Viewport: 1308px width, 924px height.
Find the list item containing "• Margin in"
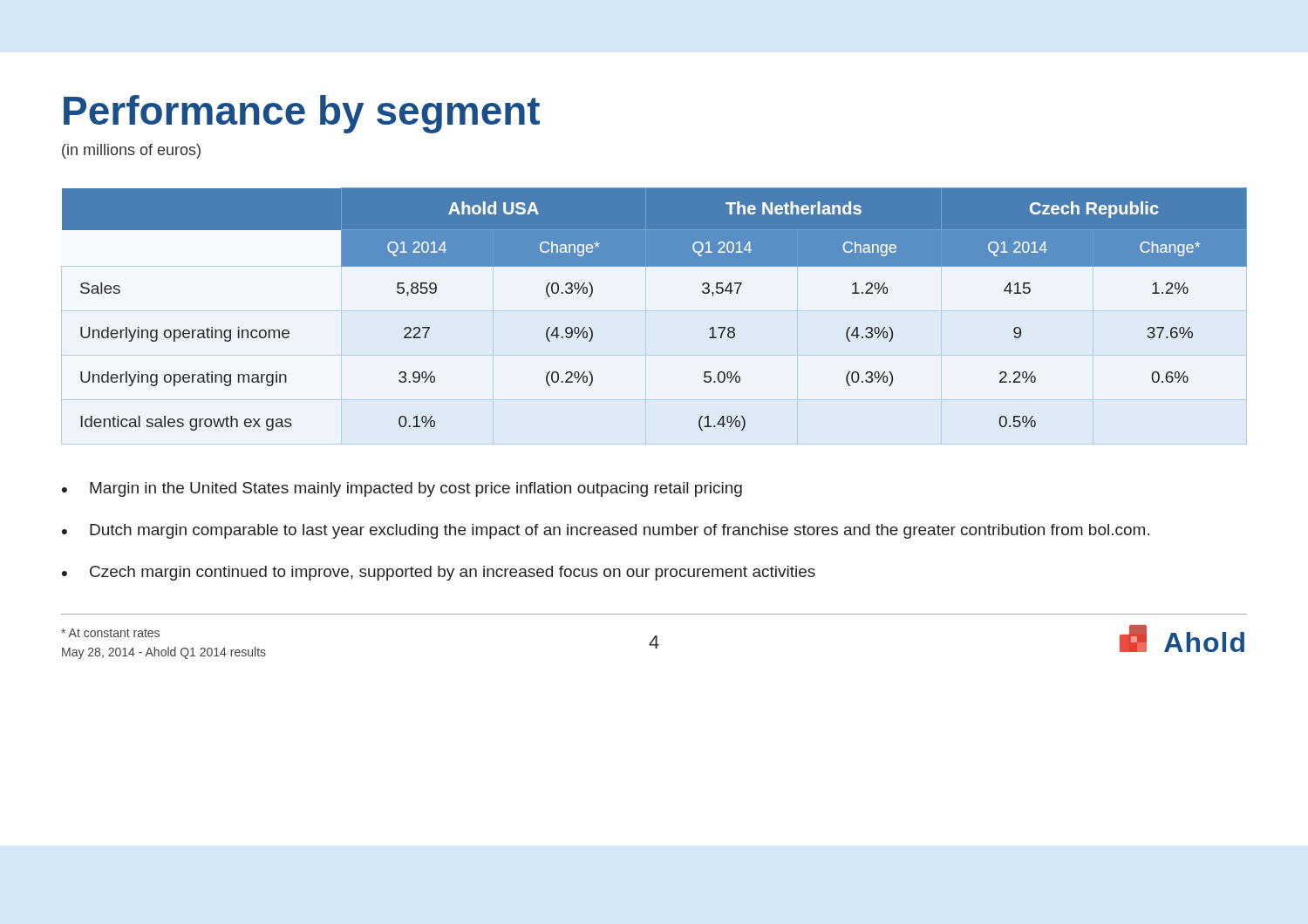click(402, 490)
